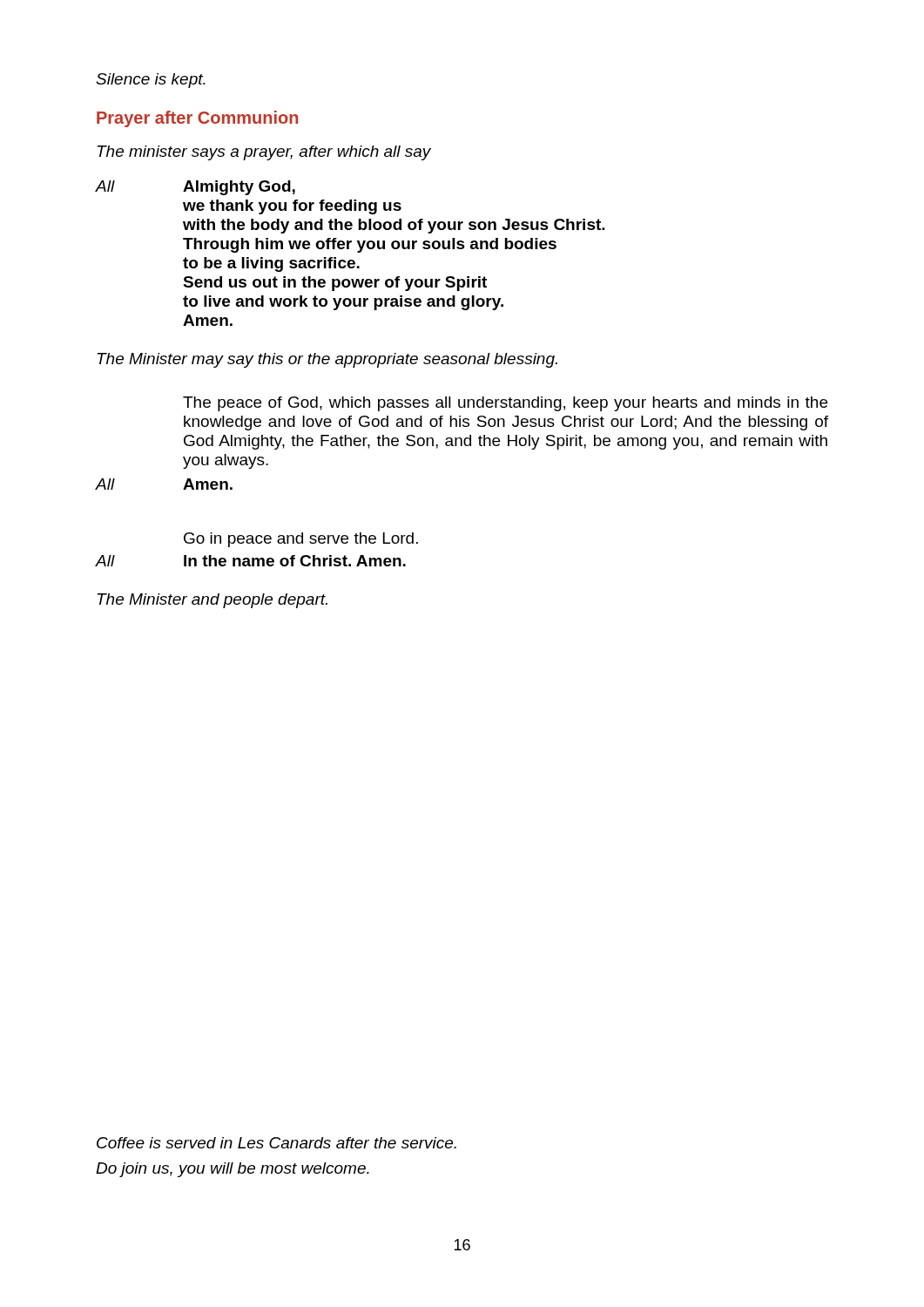Screen dimensions: 1307x924
Task: Locate the element starting "All Almighty God, we thank you for"
Action: (462, 254)
